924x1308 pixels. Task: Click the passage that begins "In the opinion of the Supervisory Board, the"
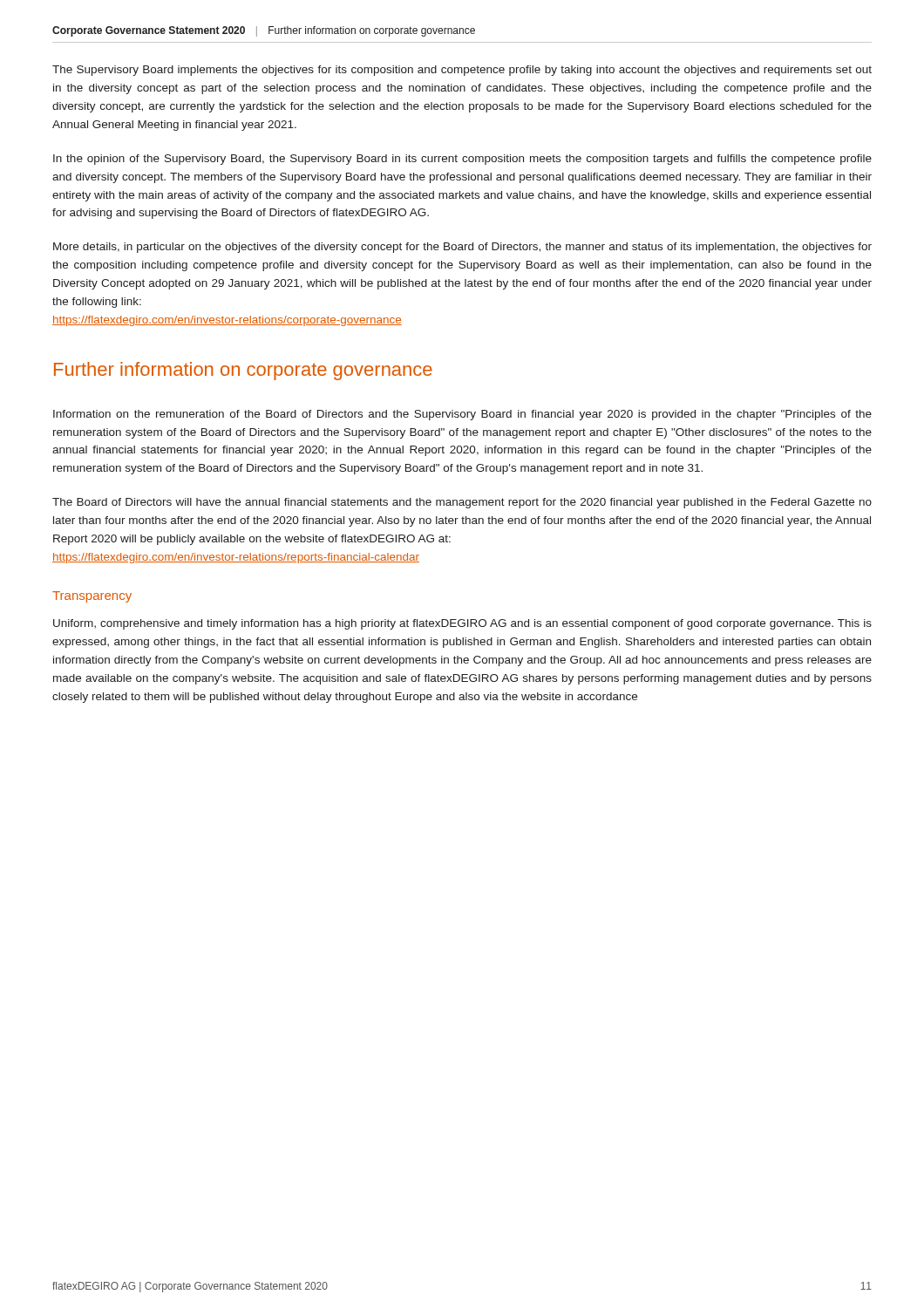tap(462, 185)
